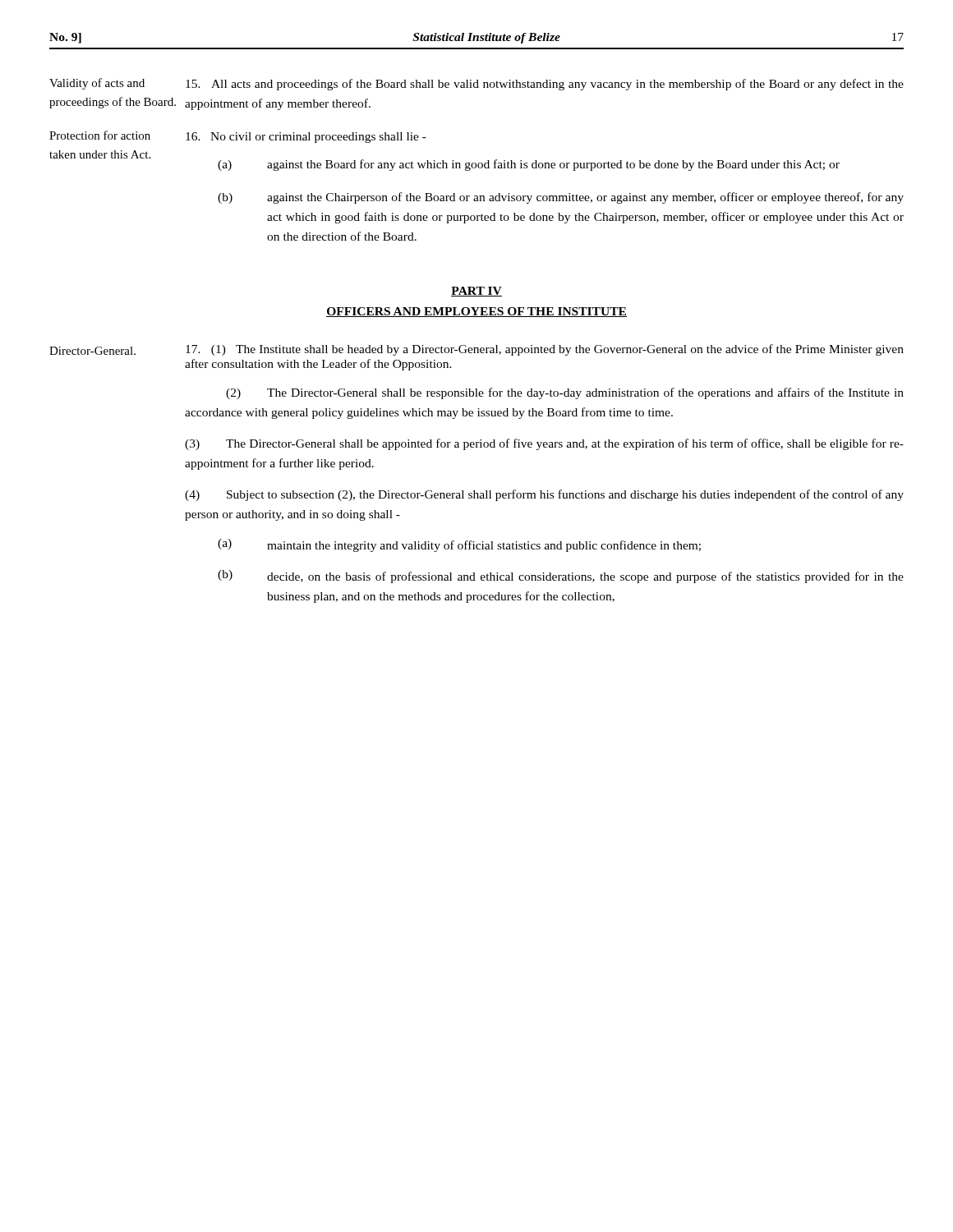Where is the passage that starts "(a) against the"?

561,164
